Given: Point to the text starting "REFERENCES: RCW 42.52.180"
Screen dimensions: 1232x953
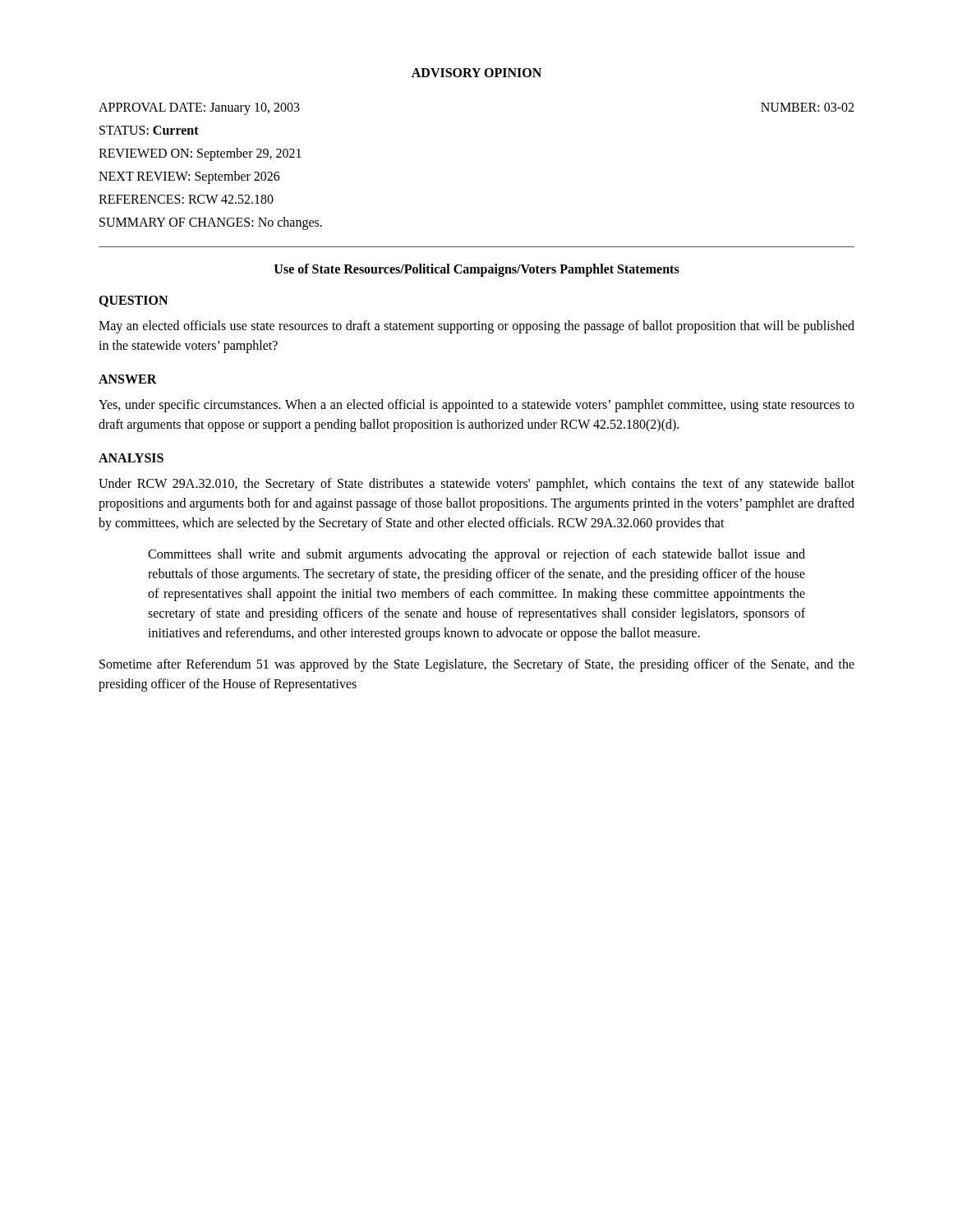Looking at the screenshot, I should 186,199.
